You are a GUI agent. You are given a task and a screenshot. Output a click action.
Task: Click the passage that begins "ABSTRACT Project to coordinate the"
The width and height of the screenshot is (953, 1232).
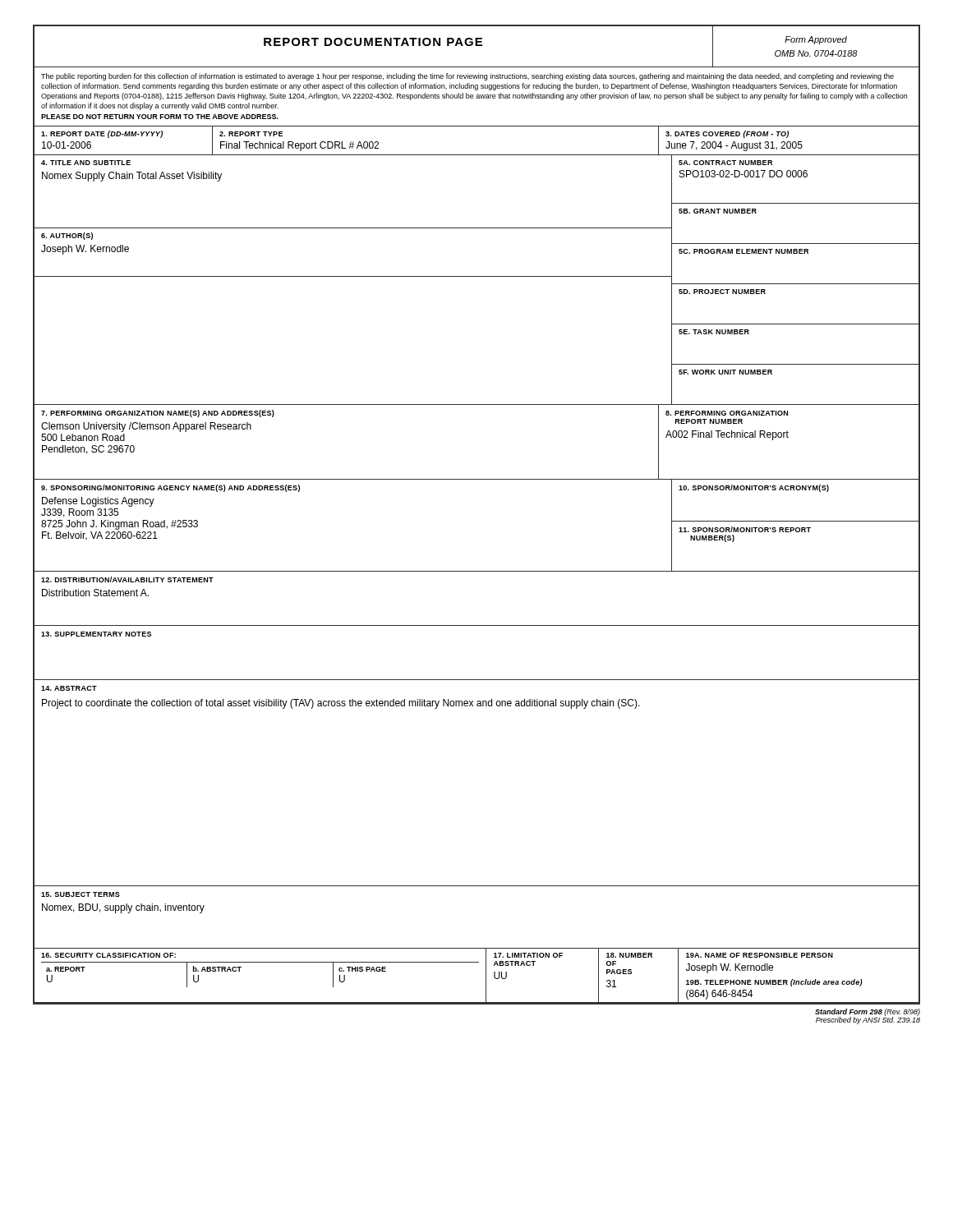[476, 696]
